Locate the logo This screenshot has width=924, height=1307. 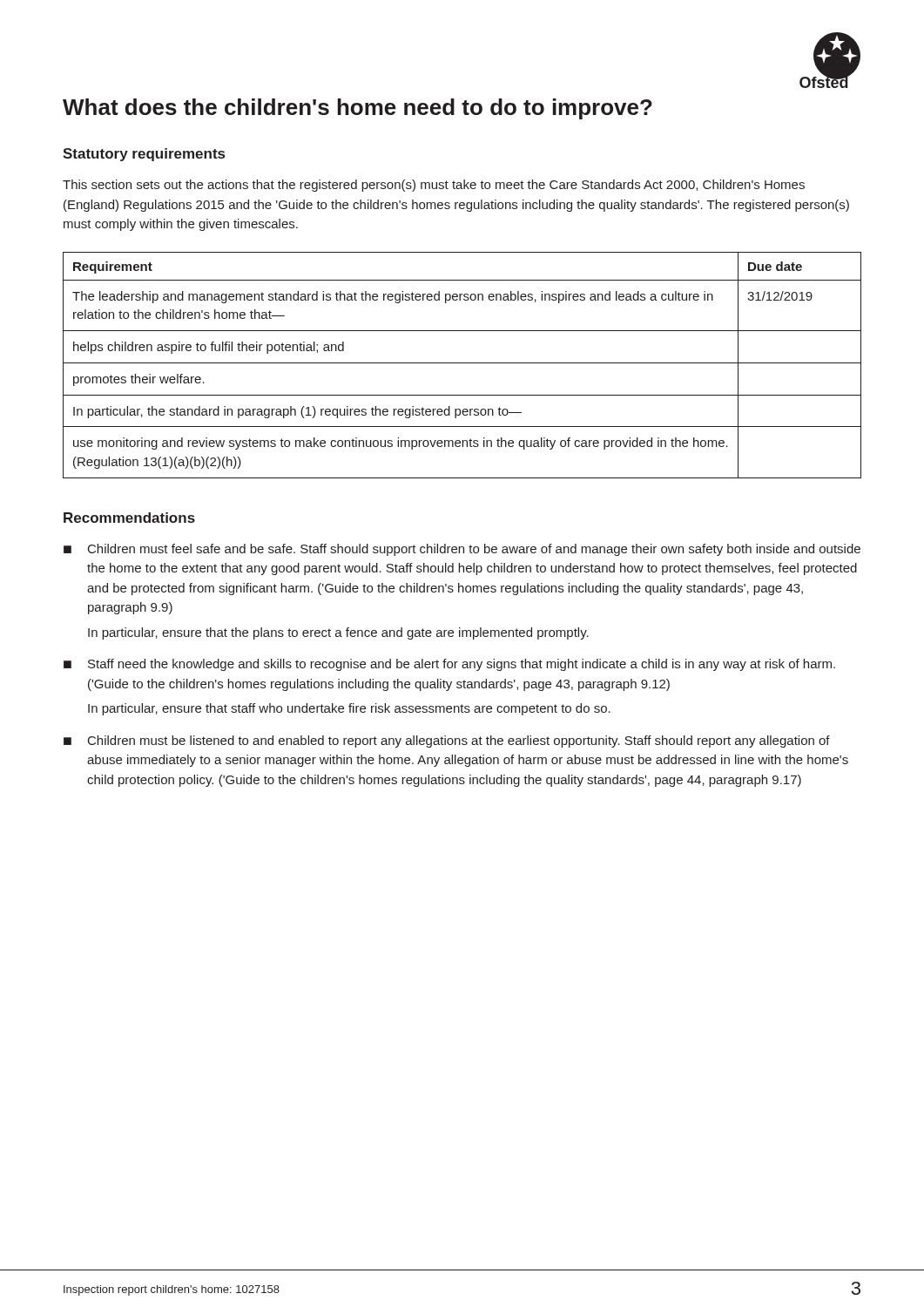(x=824, y=62)
